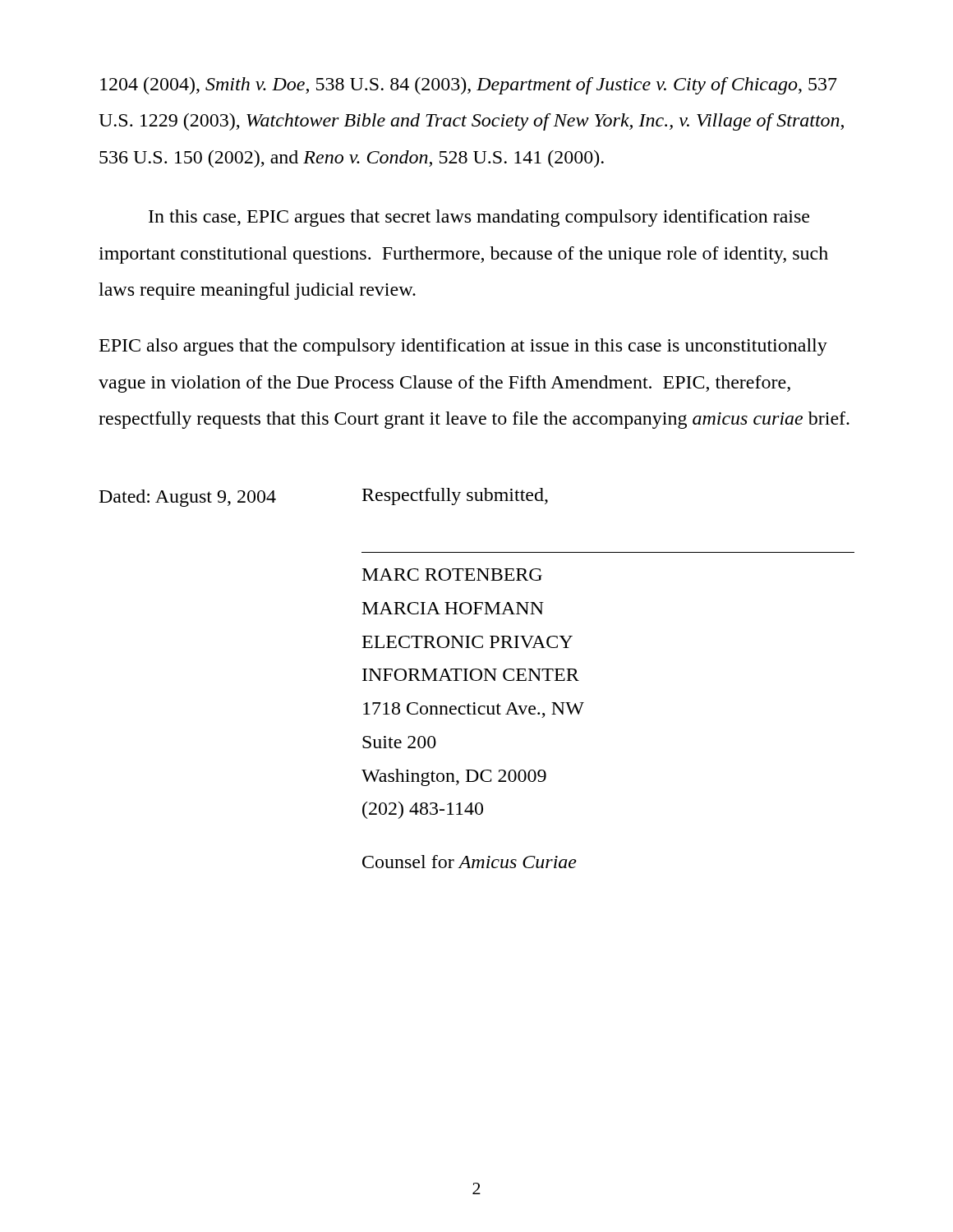
Task: Where is the passage that starts "Dated: August 9, 2004 Respectfully submitted, MARC"?
Action: 476,678
